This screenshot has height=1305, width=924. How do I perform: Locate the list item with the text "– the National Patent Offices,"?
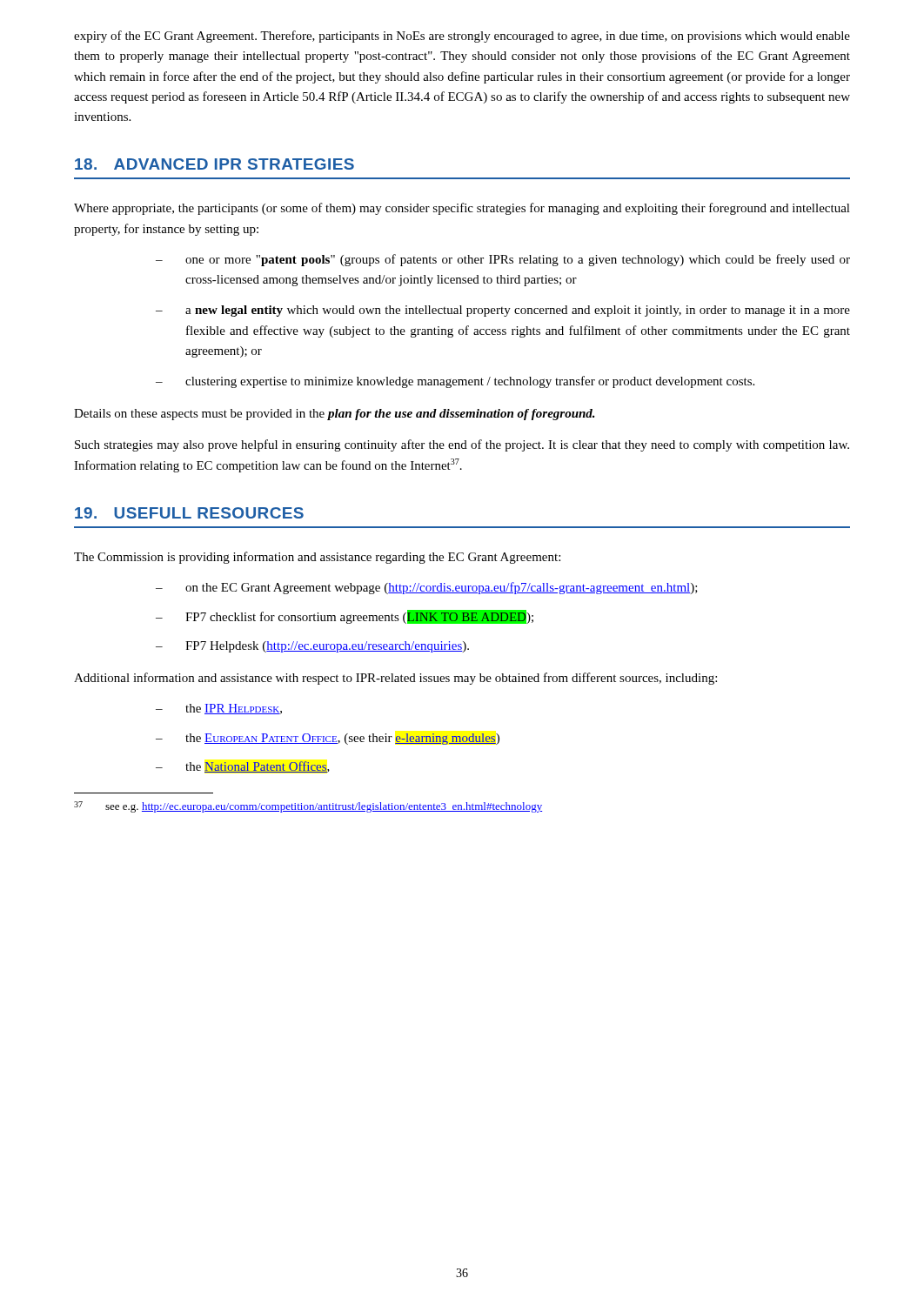tap(243, 767)
